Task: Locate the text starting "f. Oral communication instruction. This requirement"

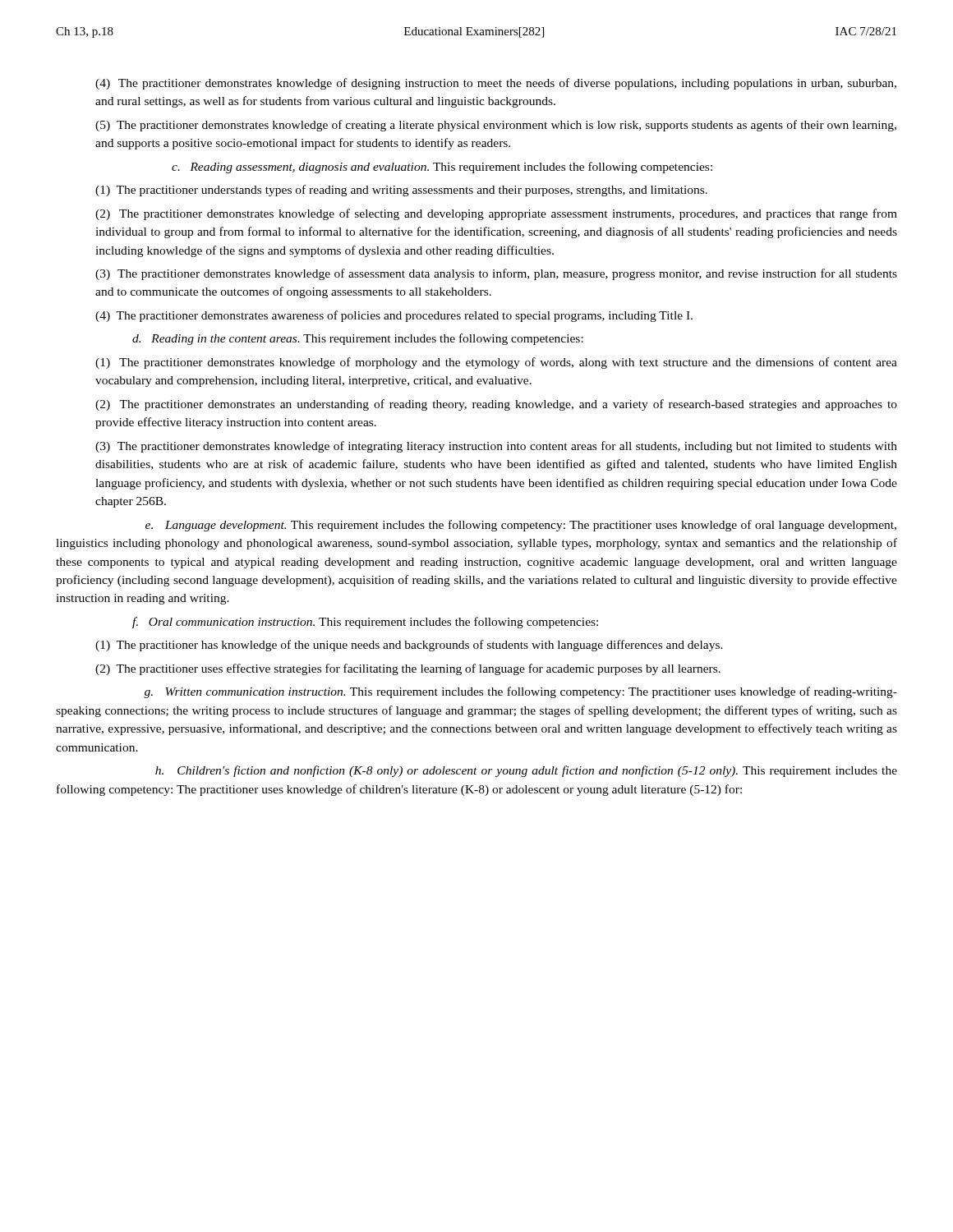Action: click(476, 622)
